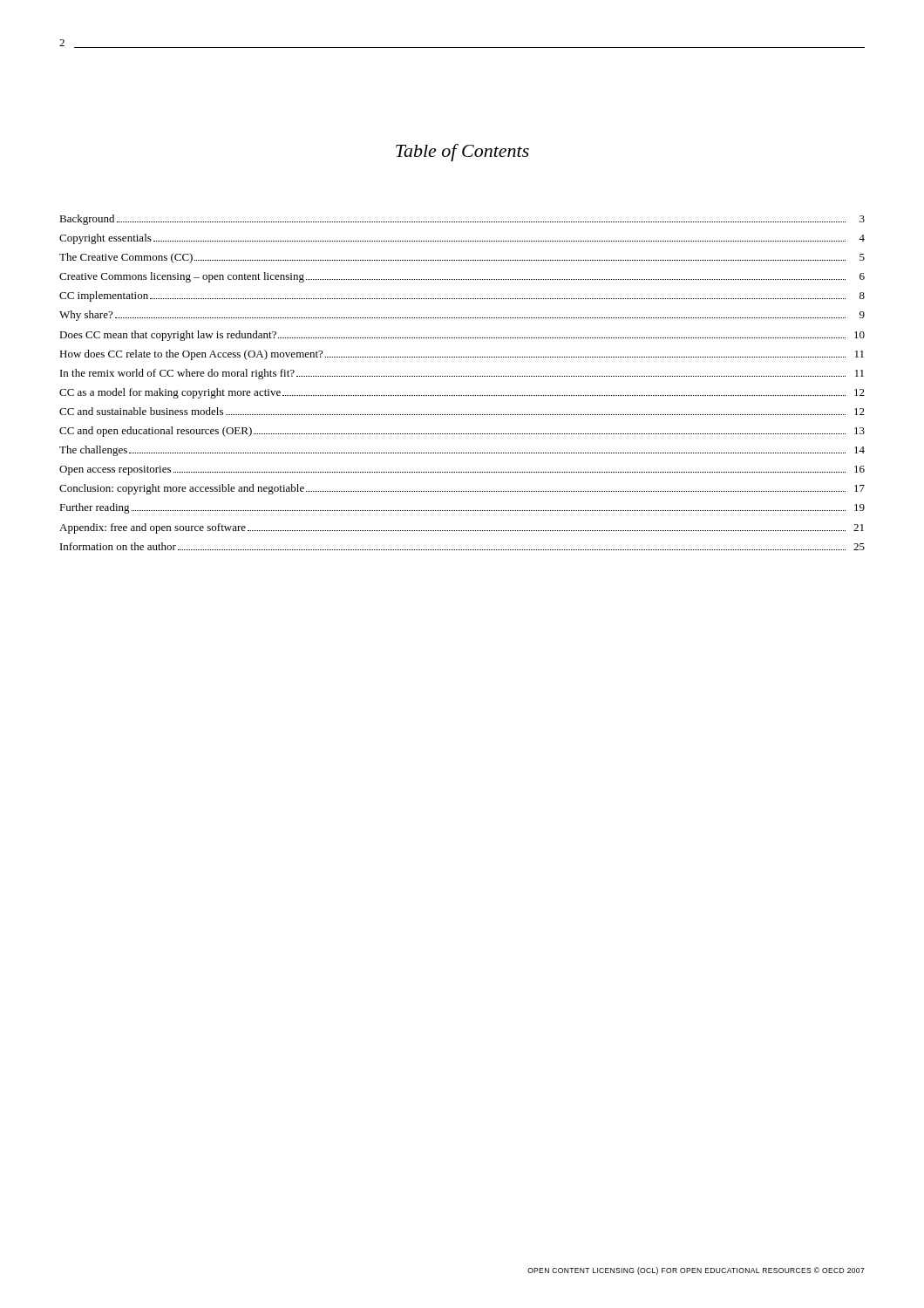Navigate to the passage starting "Background 3"
The height and width of the screenshot is (1308, 924).
(462, 219)
